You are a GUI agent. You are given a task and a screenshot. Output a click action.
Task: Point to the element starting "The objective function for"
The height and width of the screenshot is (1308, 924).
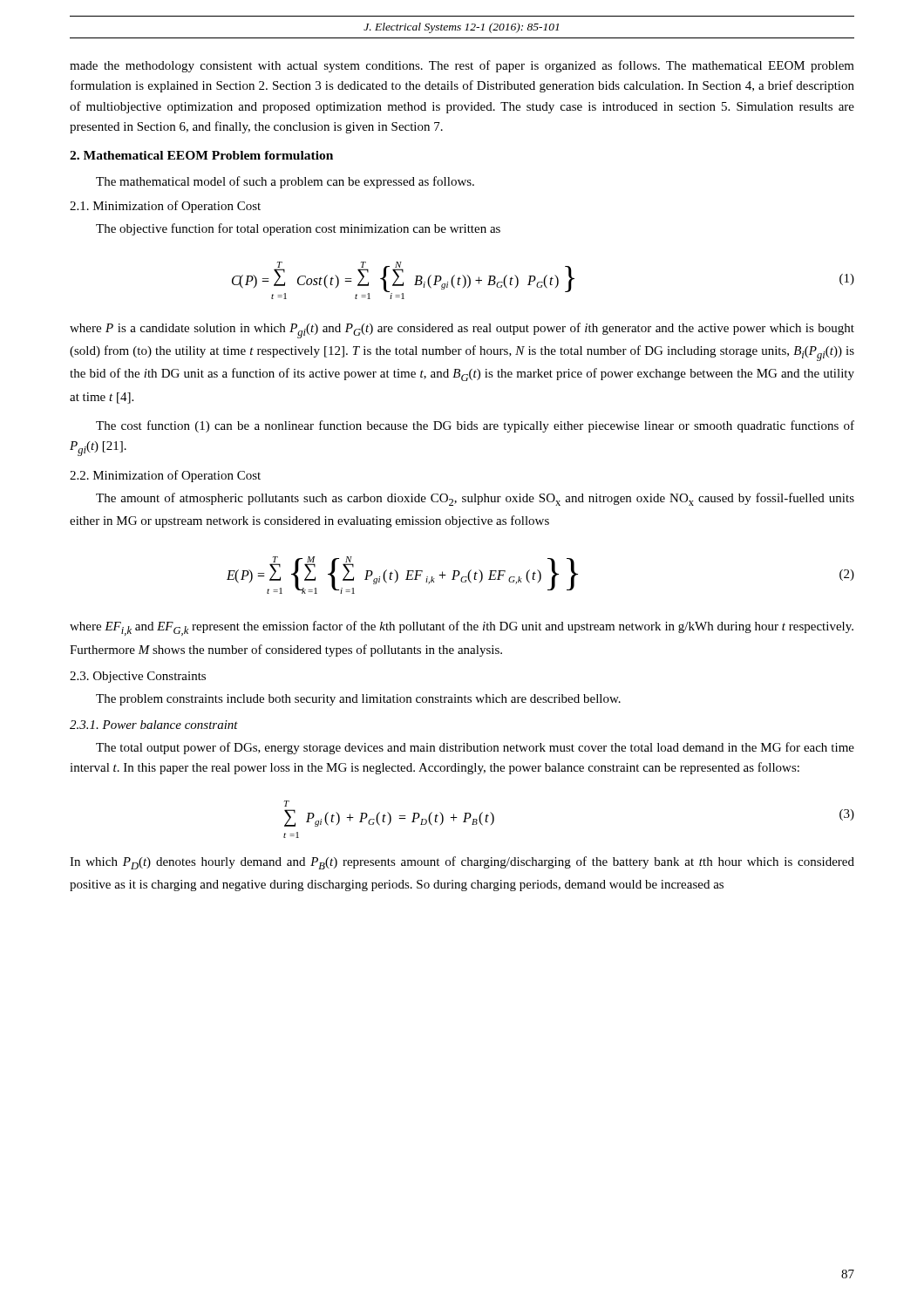(462, 229)
